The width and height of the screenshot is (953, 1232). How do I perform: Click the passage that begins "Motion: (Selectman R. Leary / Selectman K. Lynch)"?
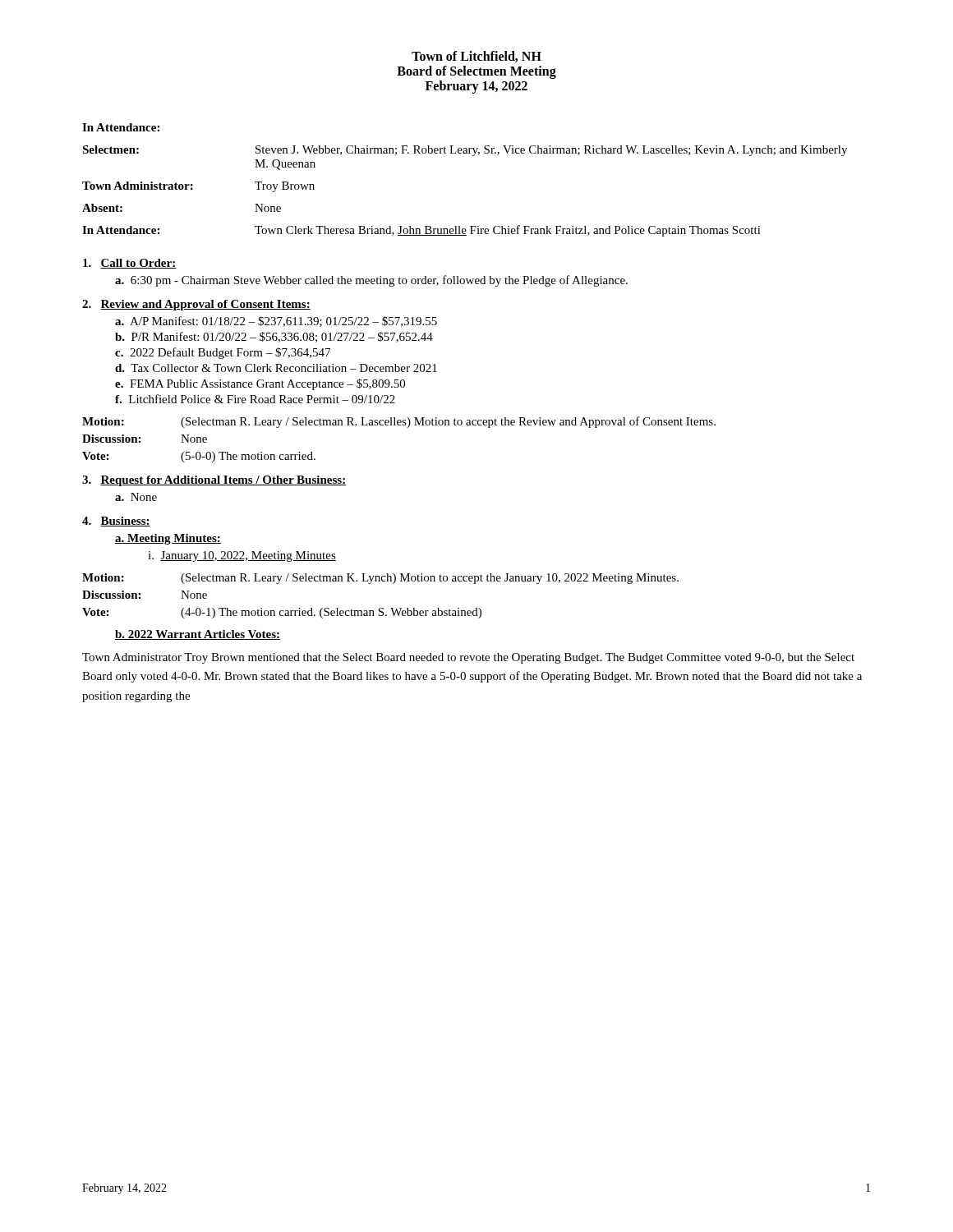point(476,595)
